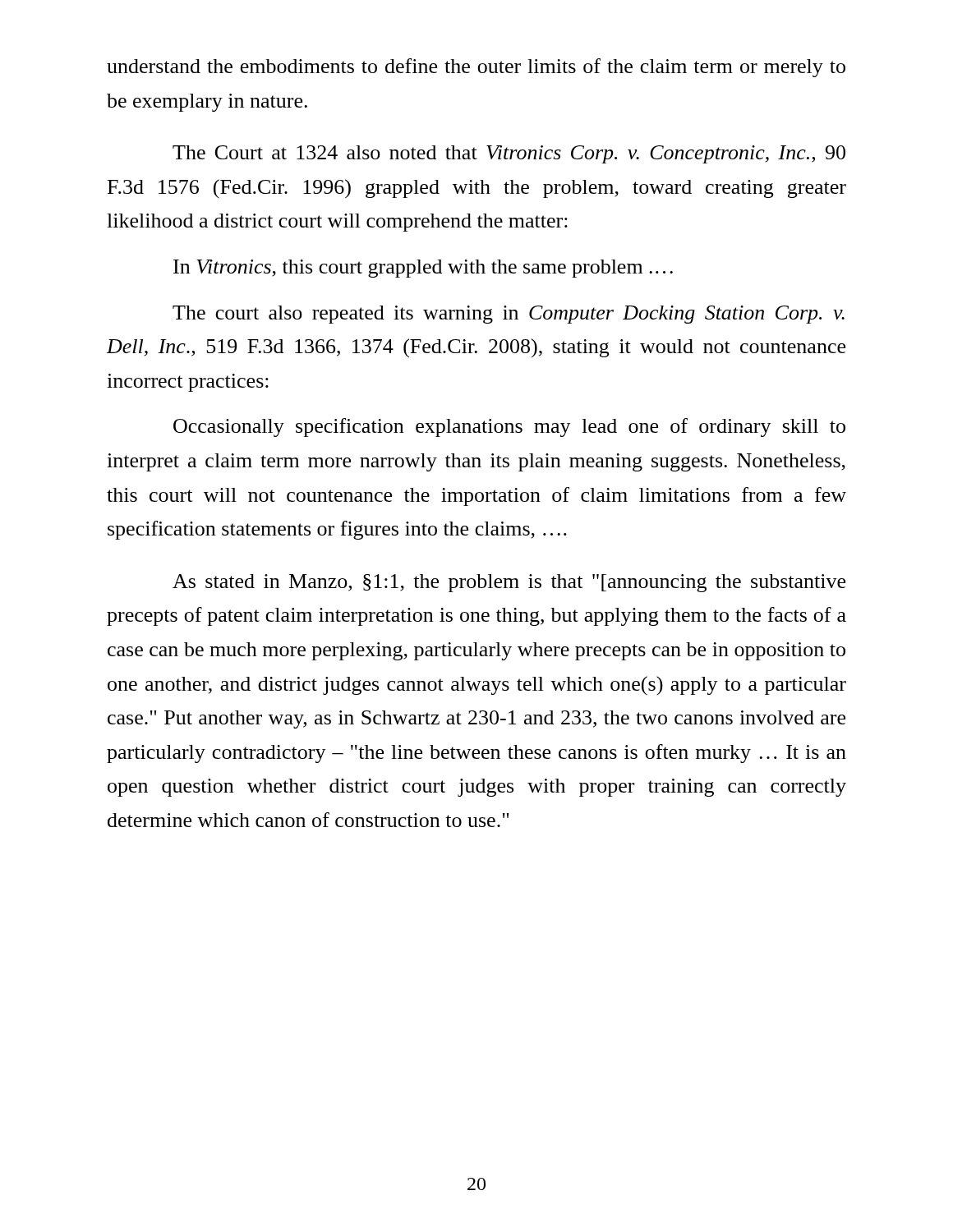Screen dimensions: 1232x953
Task: Where is the passage that starts "Occasionally specification explanations"?
Action: [x=476, y=477]
